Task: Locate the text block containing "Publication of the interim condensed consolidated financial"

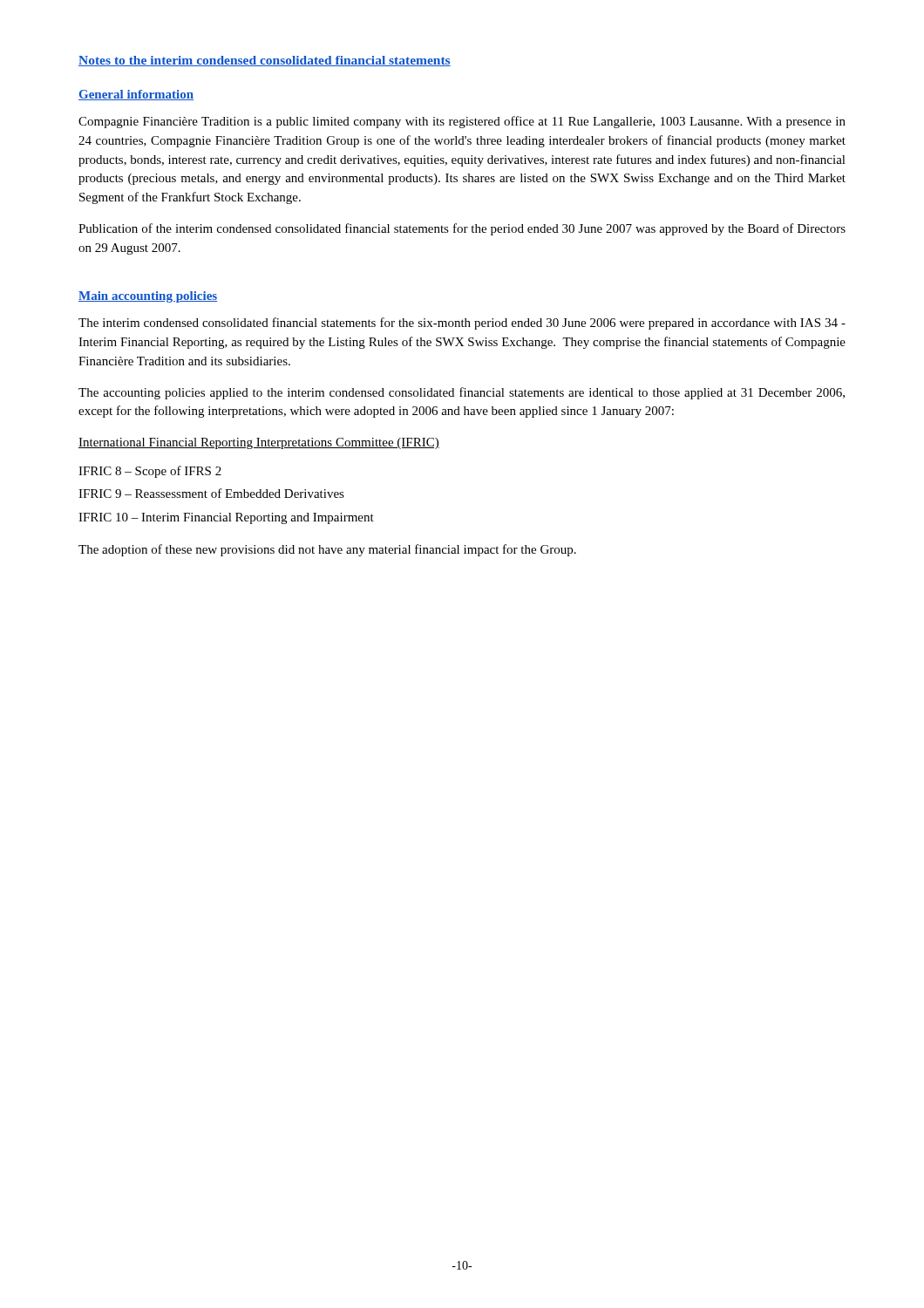Action: point(462,238)
